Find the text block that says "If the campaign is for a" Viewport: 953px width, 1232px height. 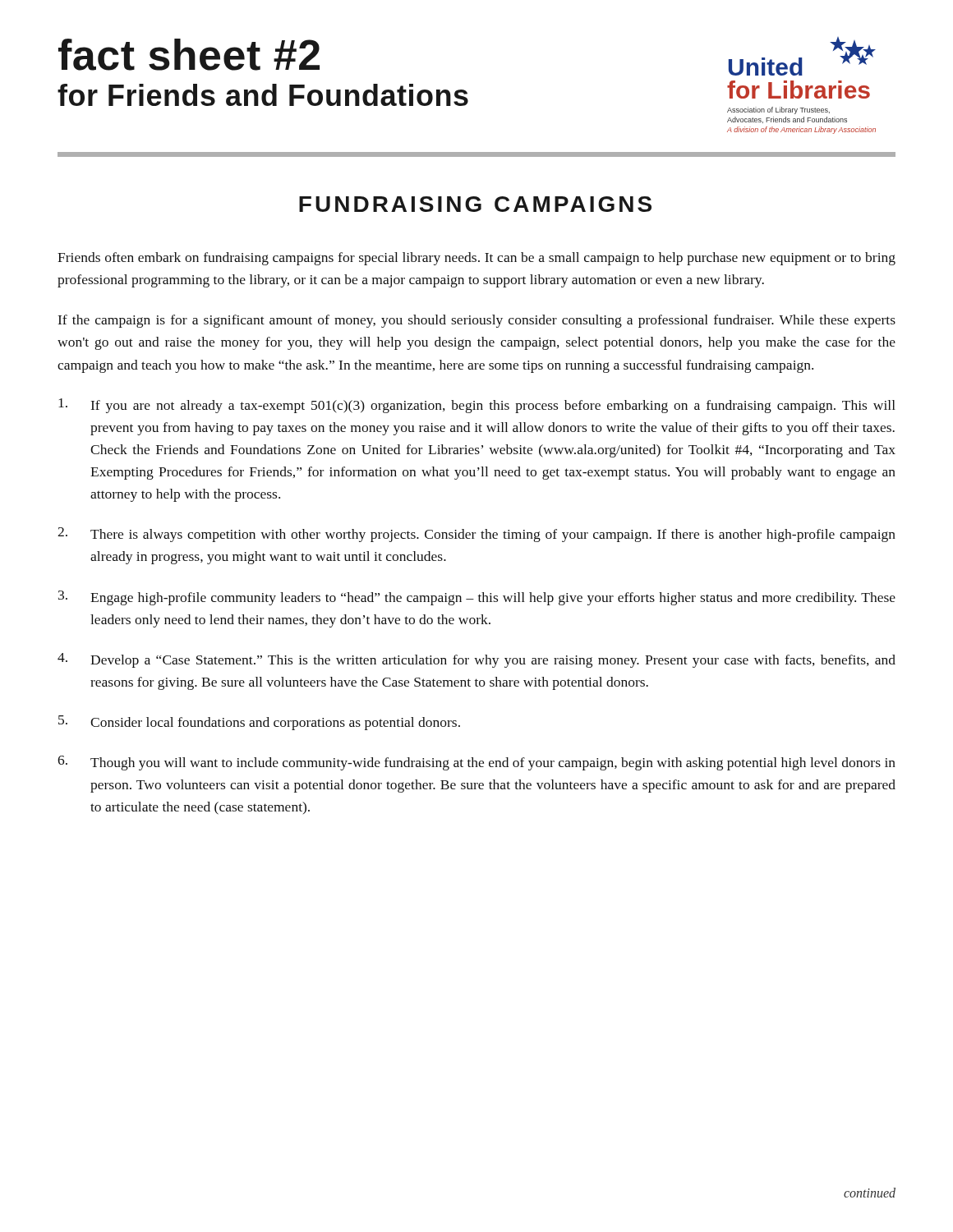(x=476, y=342)
